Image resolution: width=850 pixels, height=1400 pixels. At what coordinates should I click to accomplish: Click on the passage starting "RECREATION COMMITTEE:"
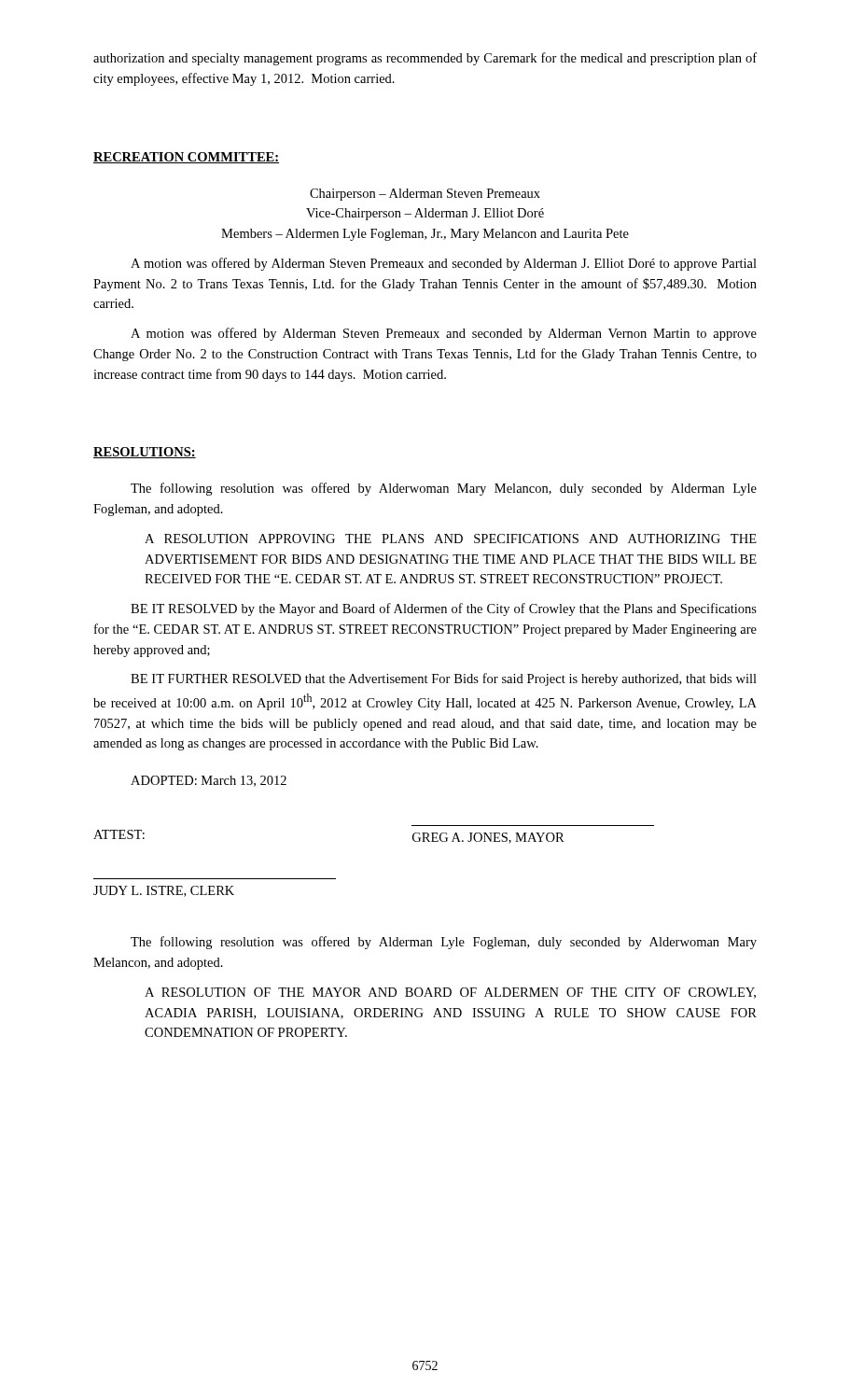point(186,157)
